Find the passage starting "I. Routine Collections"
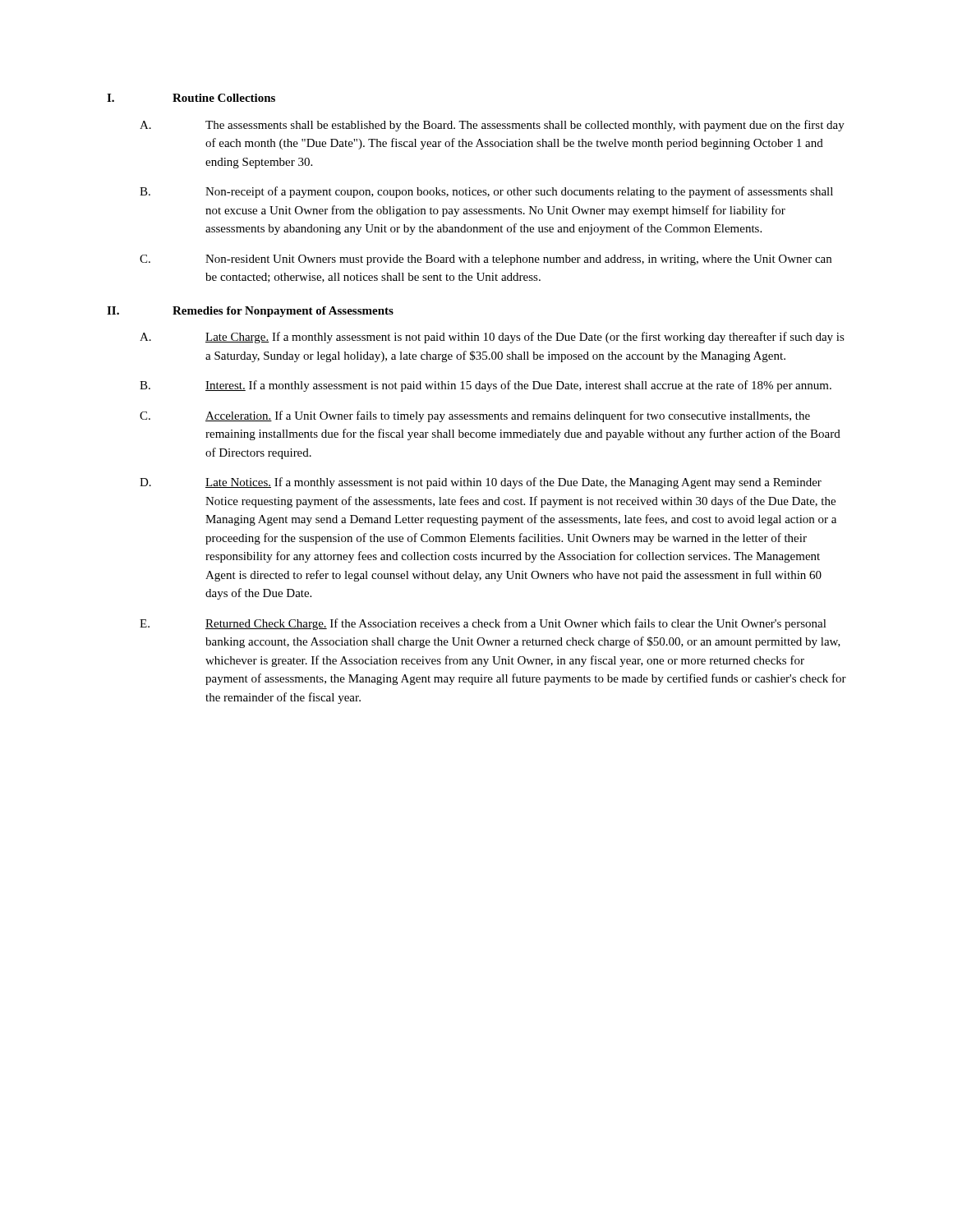The image size is (953, 1232). pos(191,98)
